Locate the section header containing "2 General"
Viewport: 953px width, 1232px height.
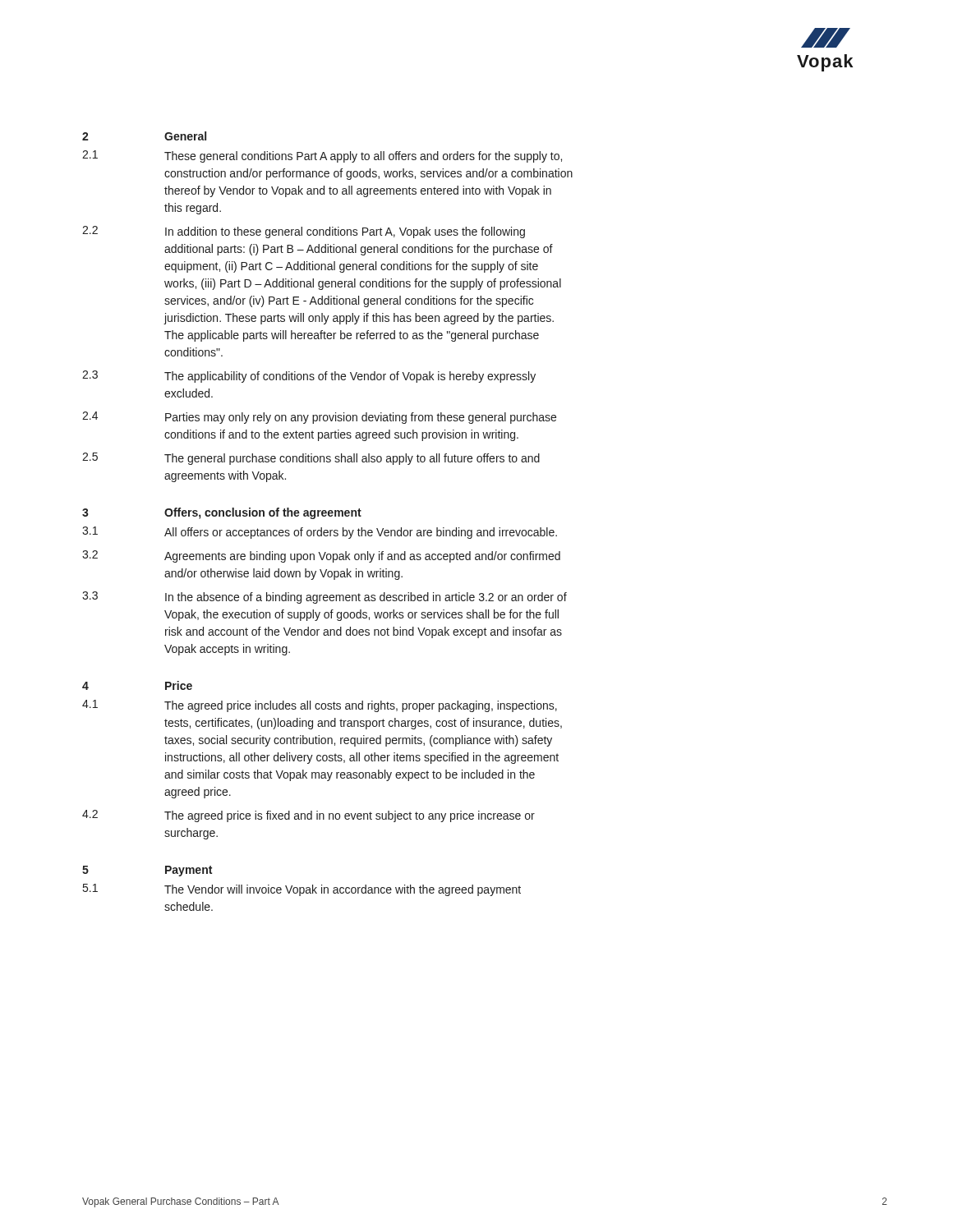pyautogui.click(x=86, y=136)
